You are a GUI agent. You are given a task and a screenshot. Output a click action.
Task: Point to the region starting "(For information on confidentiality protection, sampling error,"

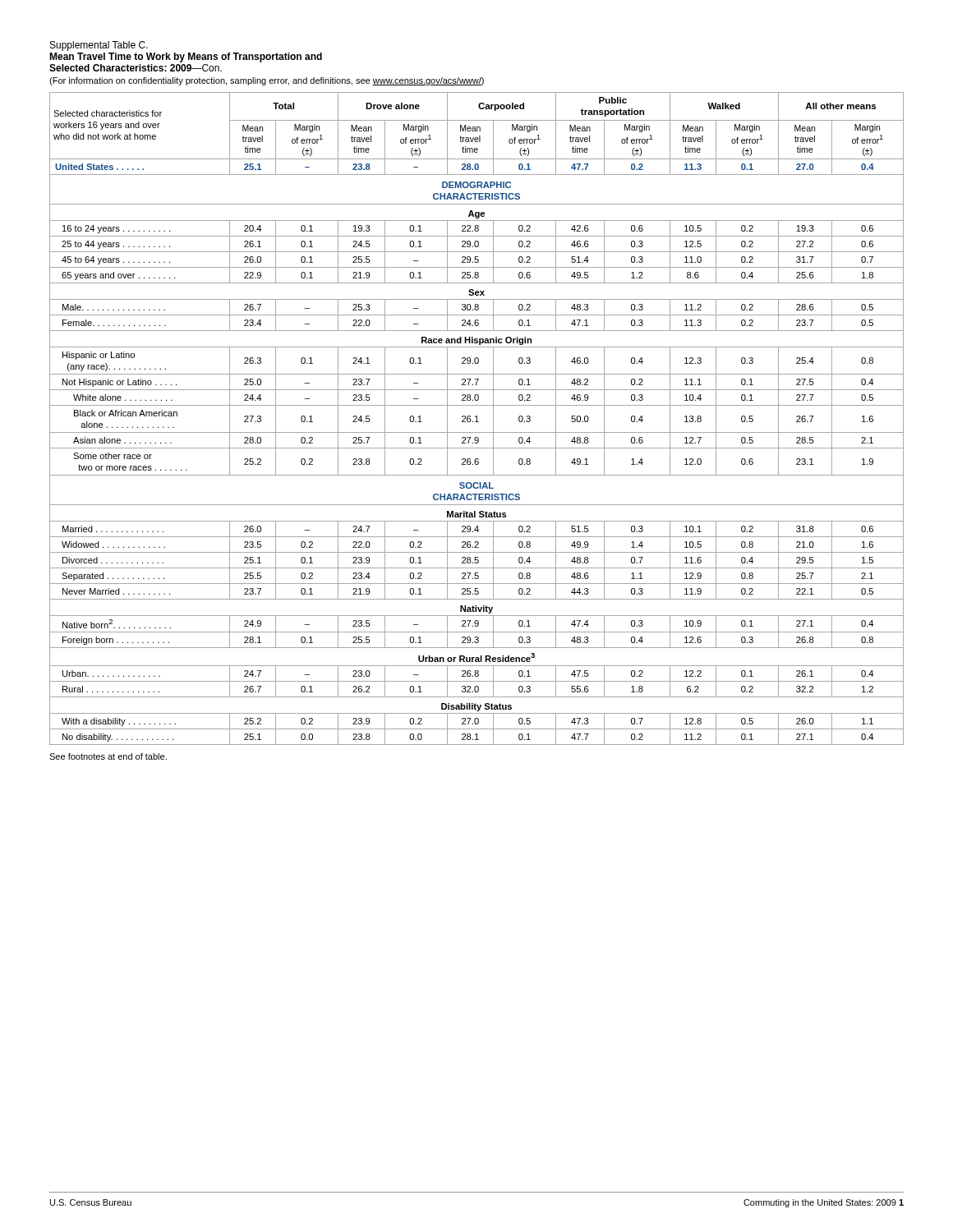coord(267,80)
